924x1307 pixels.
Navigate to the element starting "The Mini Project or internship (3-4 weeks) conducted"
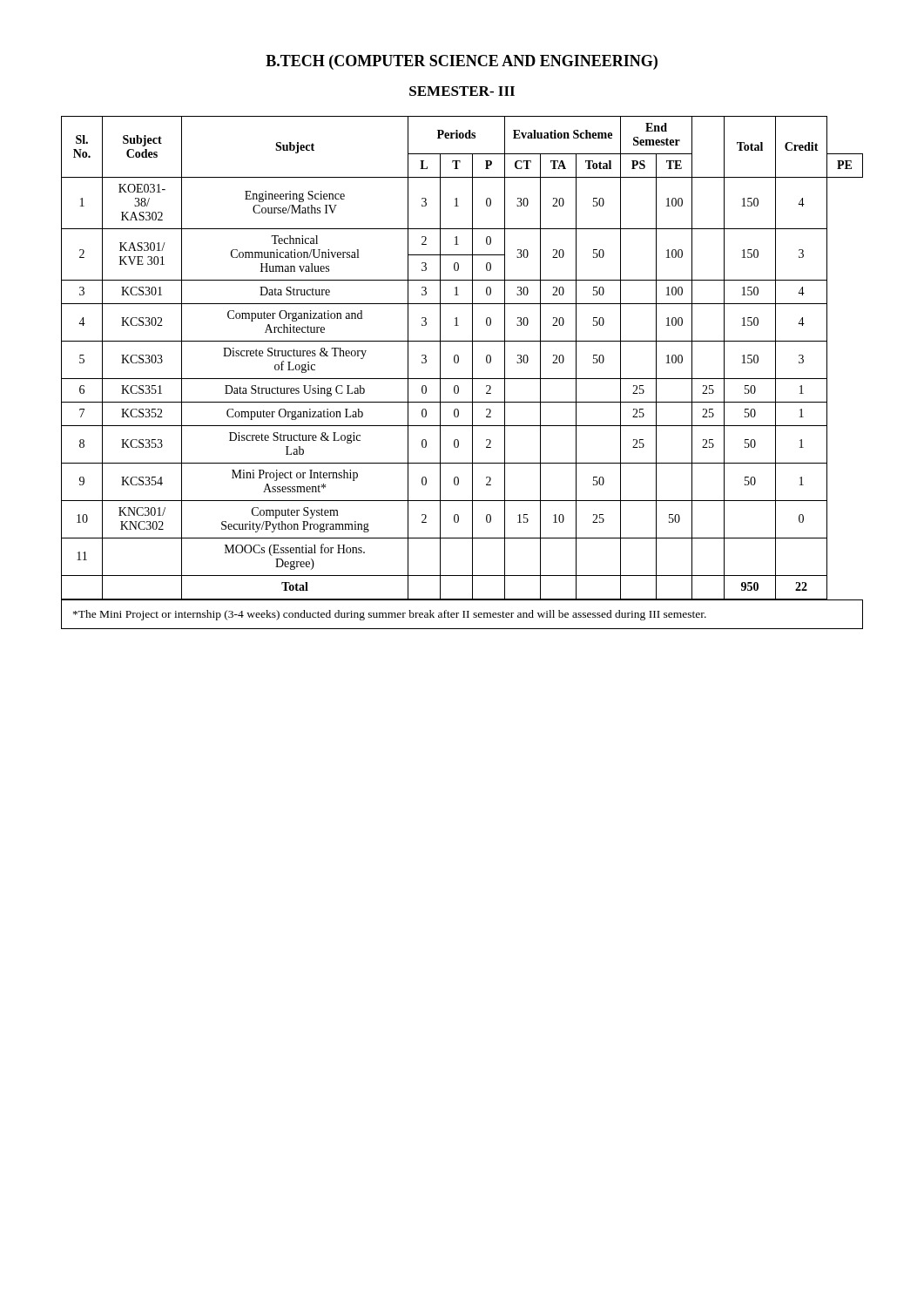(x=389, y=614)
